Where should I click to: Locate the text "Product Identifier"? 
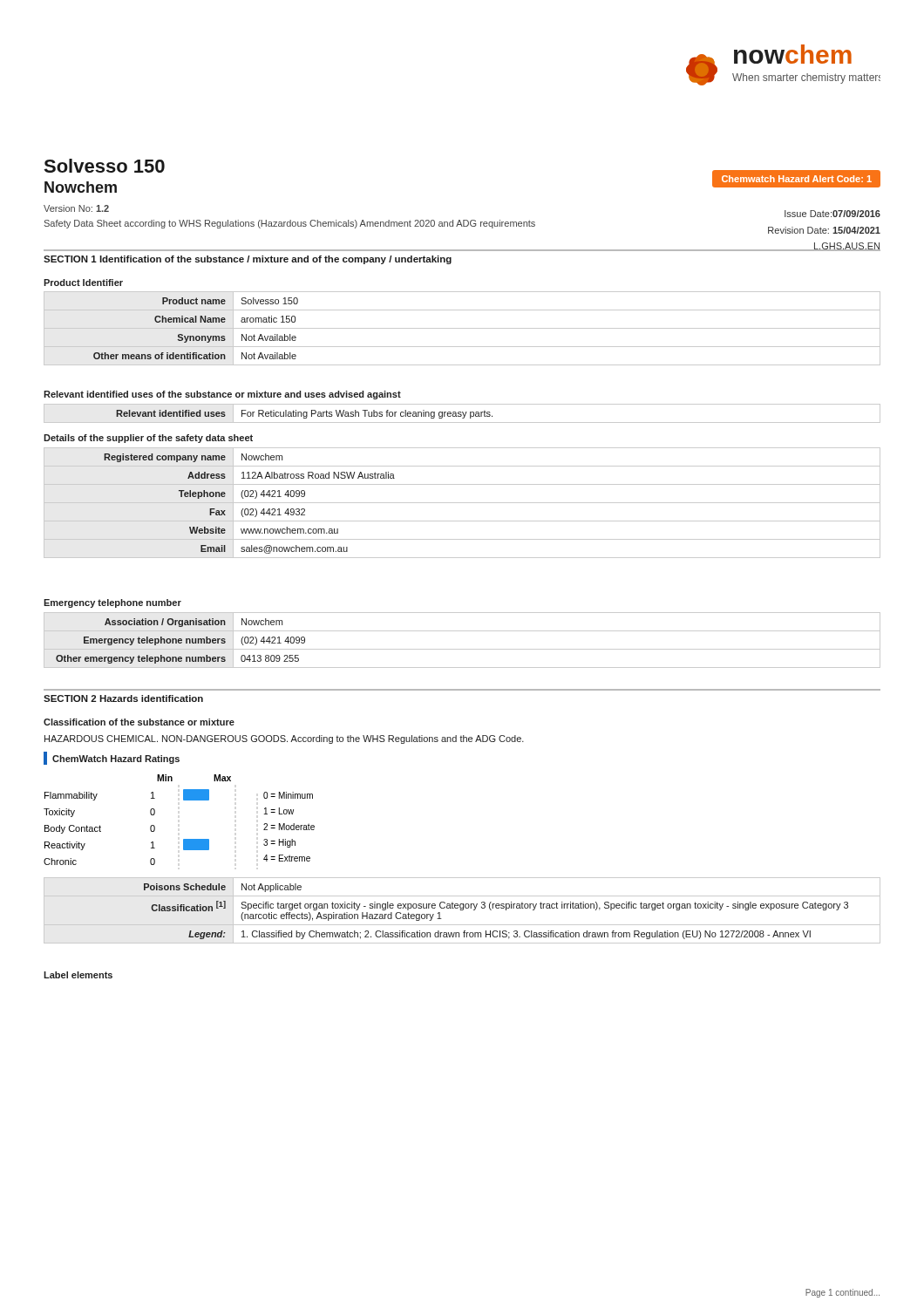[83, 283]
